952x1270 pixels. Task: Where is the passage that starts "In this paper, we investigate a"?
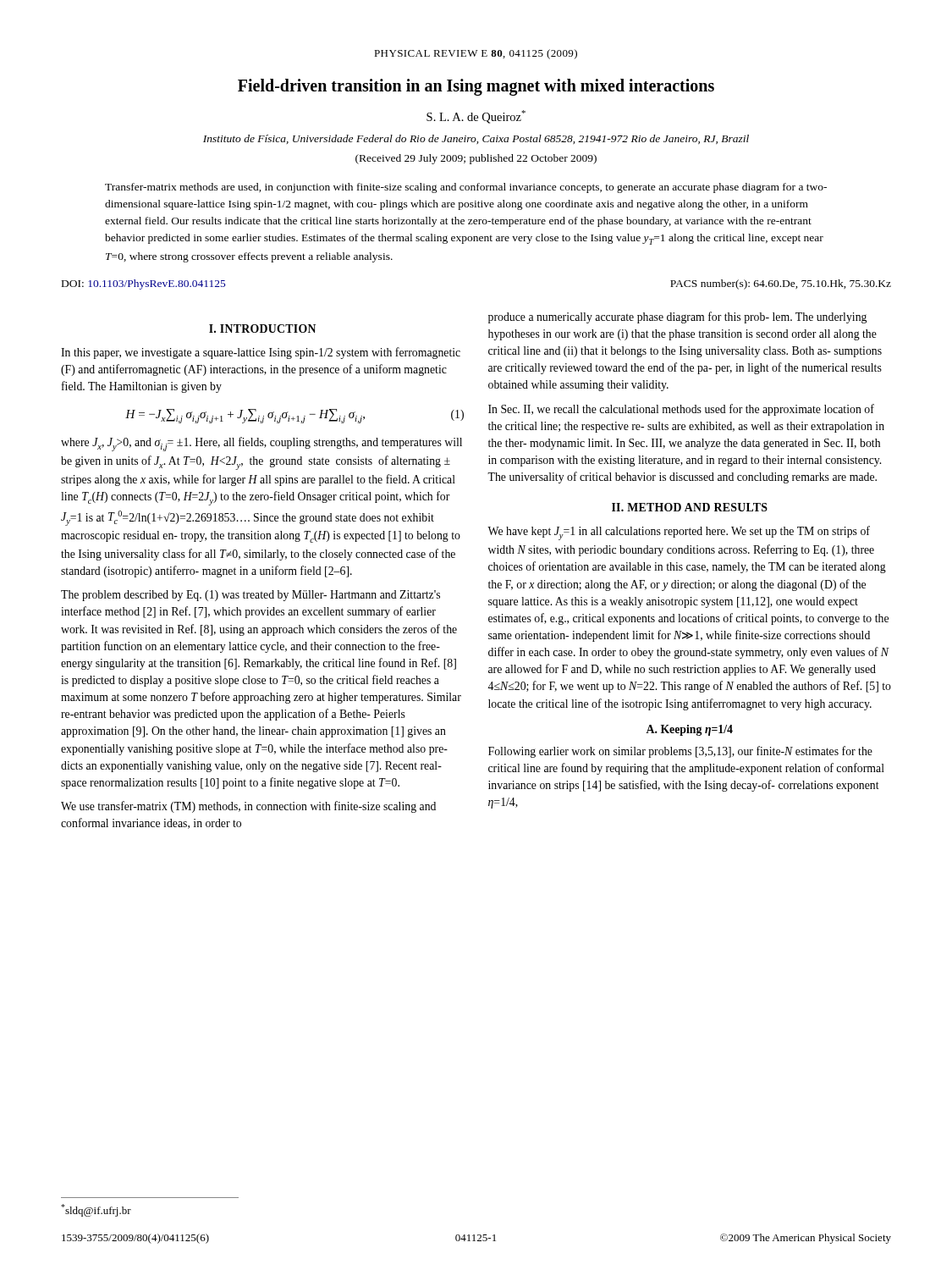(261, 370)
